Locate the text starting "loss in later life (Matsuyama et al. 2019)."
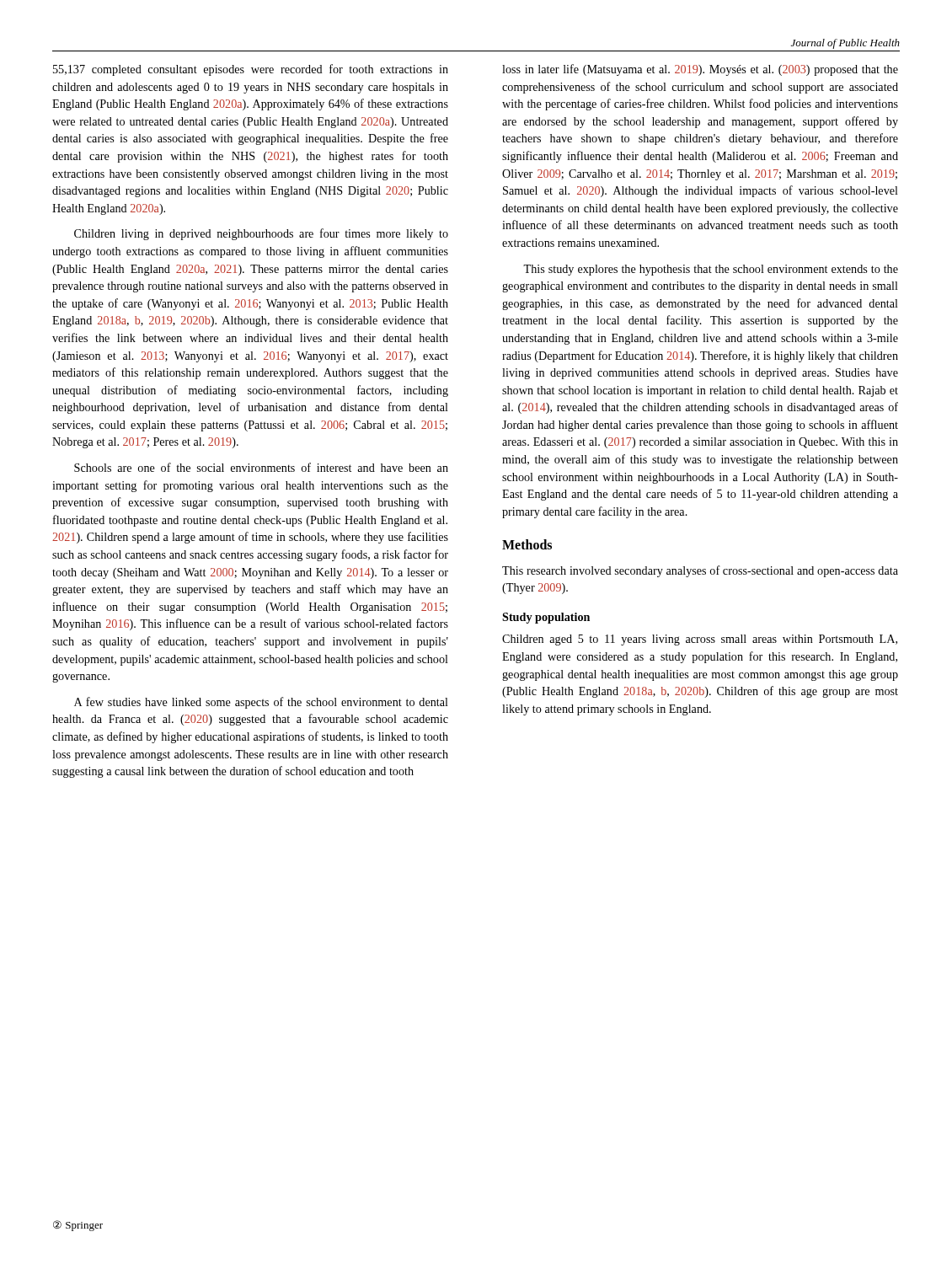The width and height of the screenshot is (952, 1264). (700, 156)
